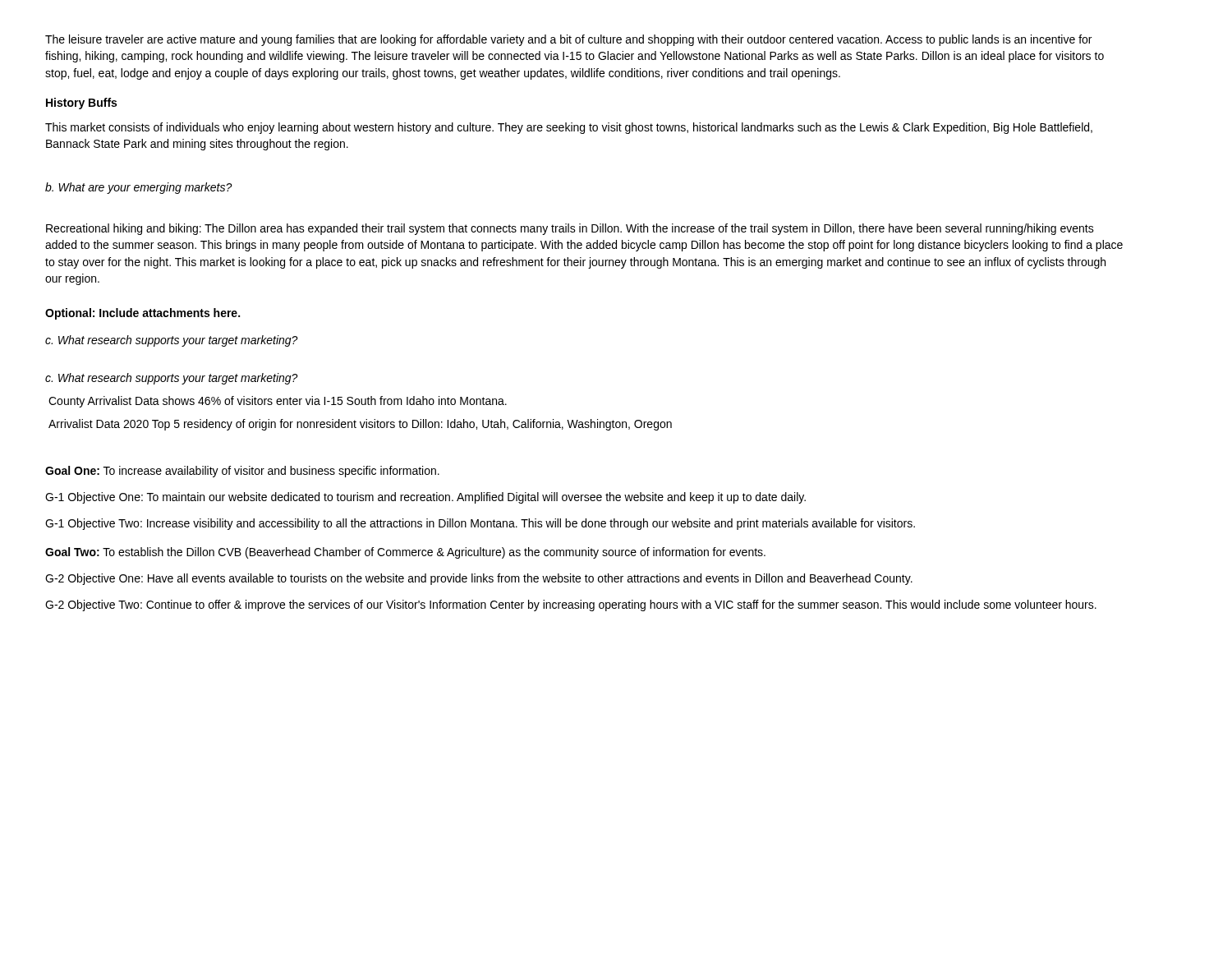Click on the text block containing "The leisure traveler are active"

[585, 56]
